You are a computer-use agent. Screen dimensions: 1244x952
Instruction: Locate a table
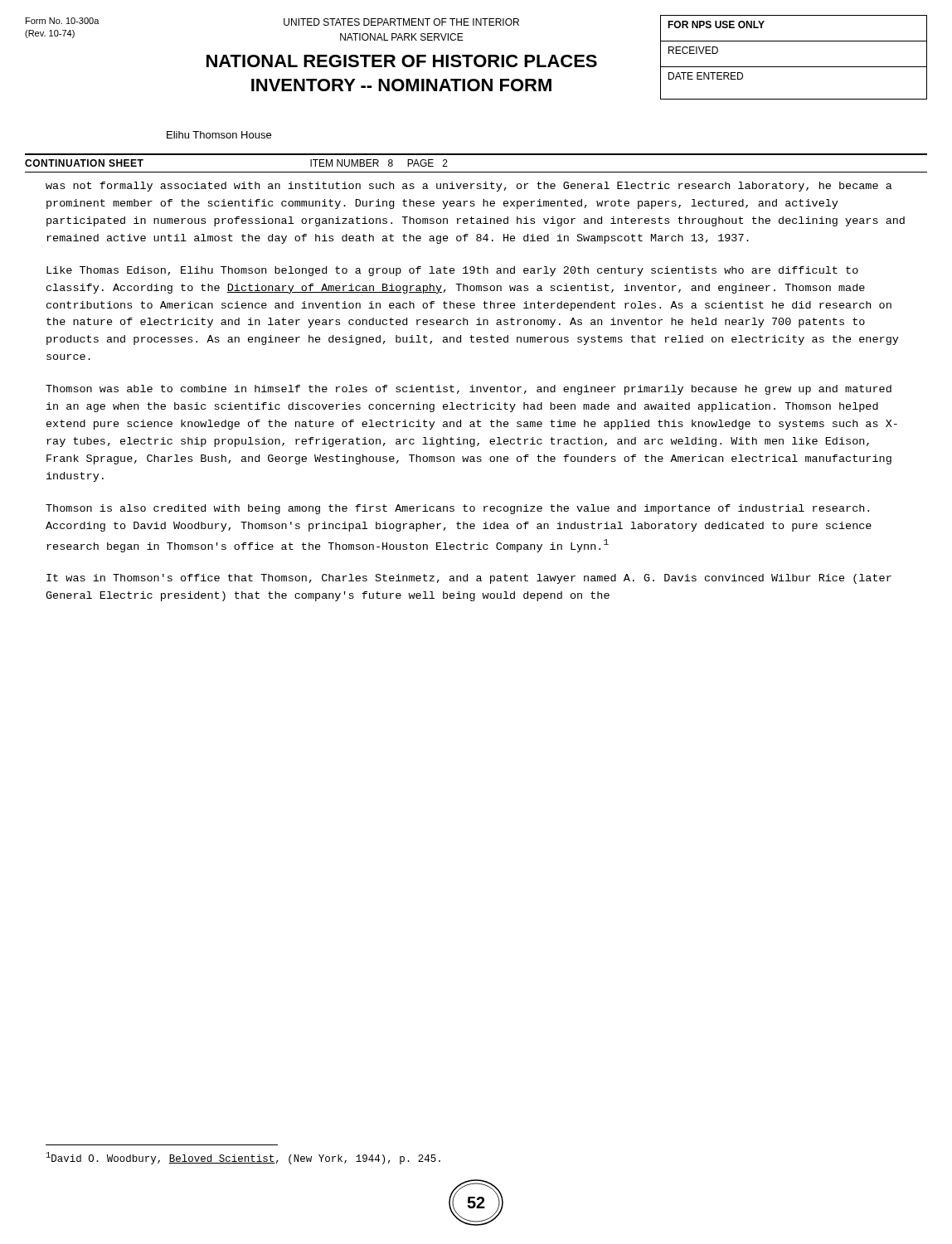[794, 57]
